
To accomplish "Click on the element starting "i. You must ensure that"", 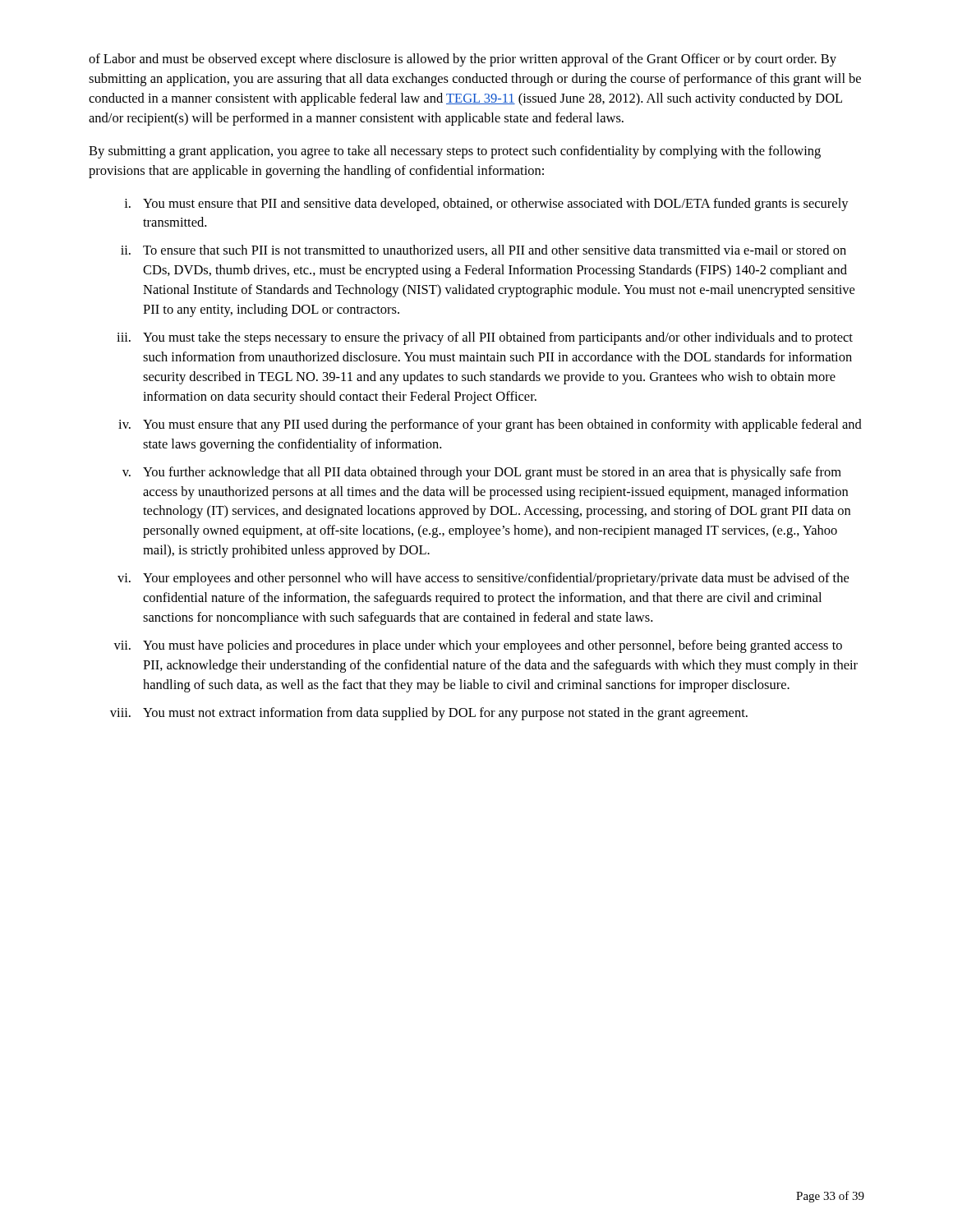I will pyautogui.click(x=476, y=213).
